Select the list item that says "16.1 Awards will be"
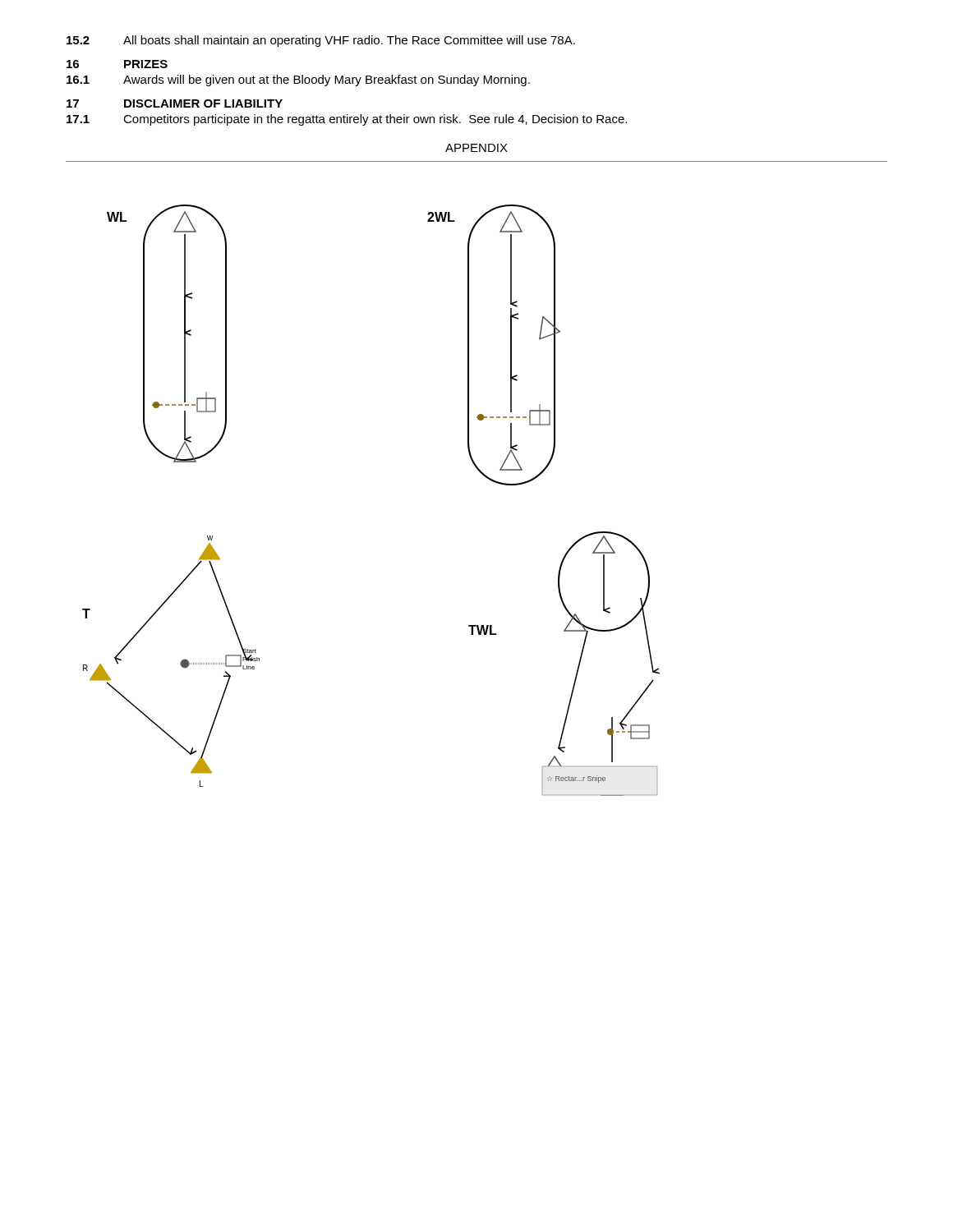The image size is (953, 1232). pyautogui.click(x=476, y=79)
